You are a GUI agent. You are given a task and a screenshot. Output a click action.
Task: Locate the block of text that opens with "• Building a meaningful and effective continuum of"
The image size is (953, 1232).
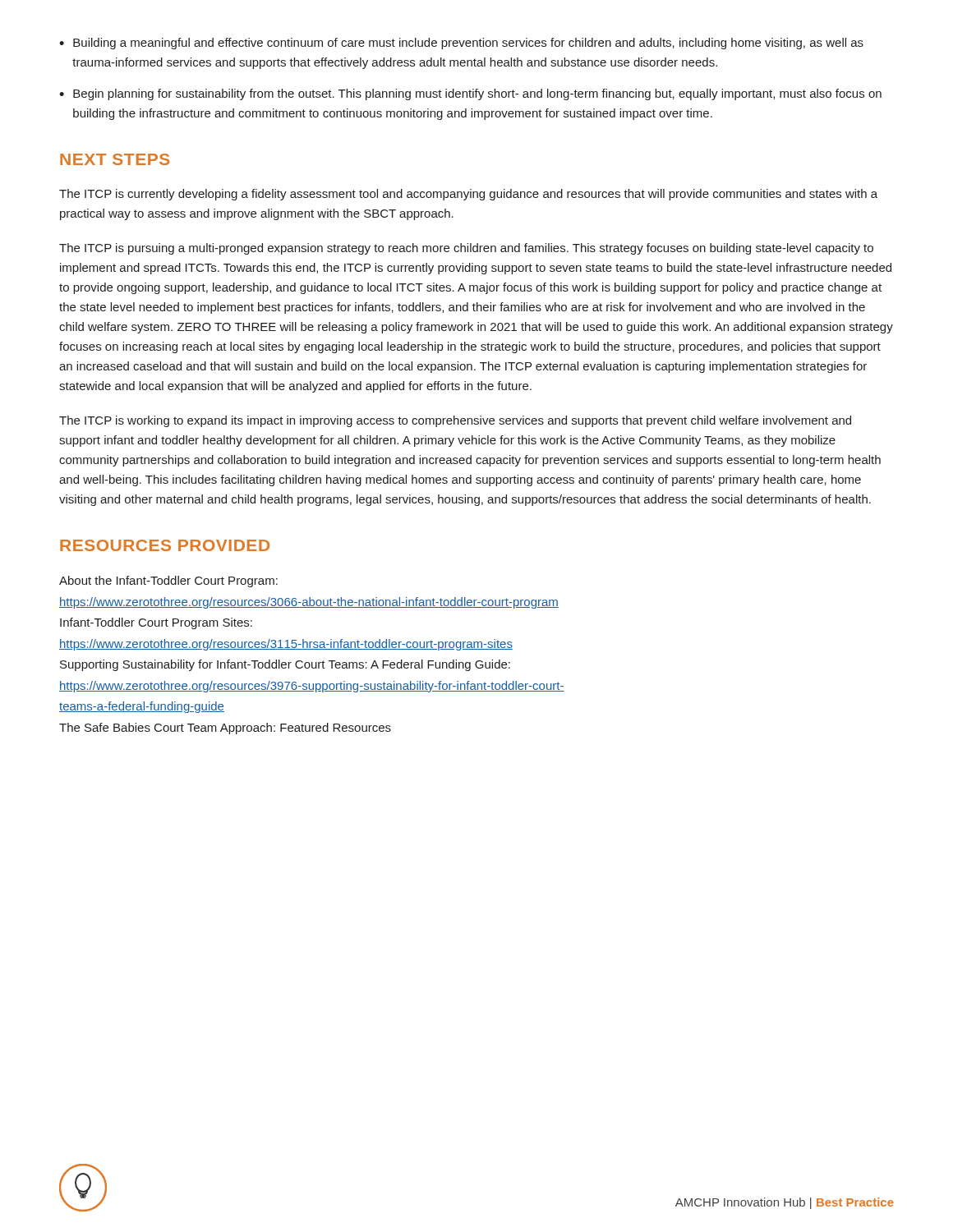click(476, 53)
